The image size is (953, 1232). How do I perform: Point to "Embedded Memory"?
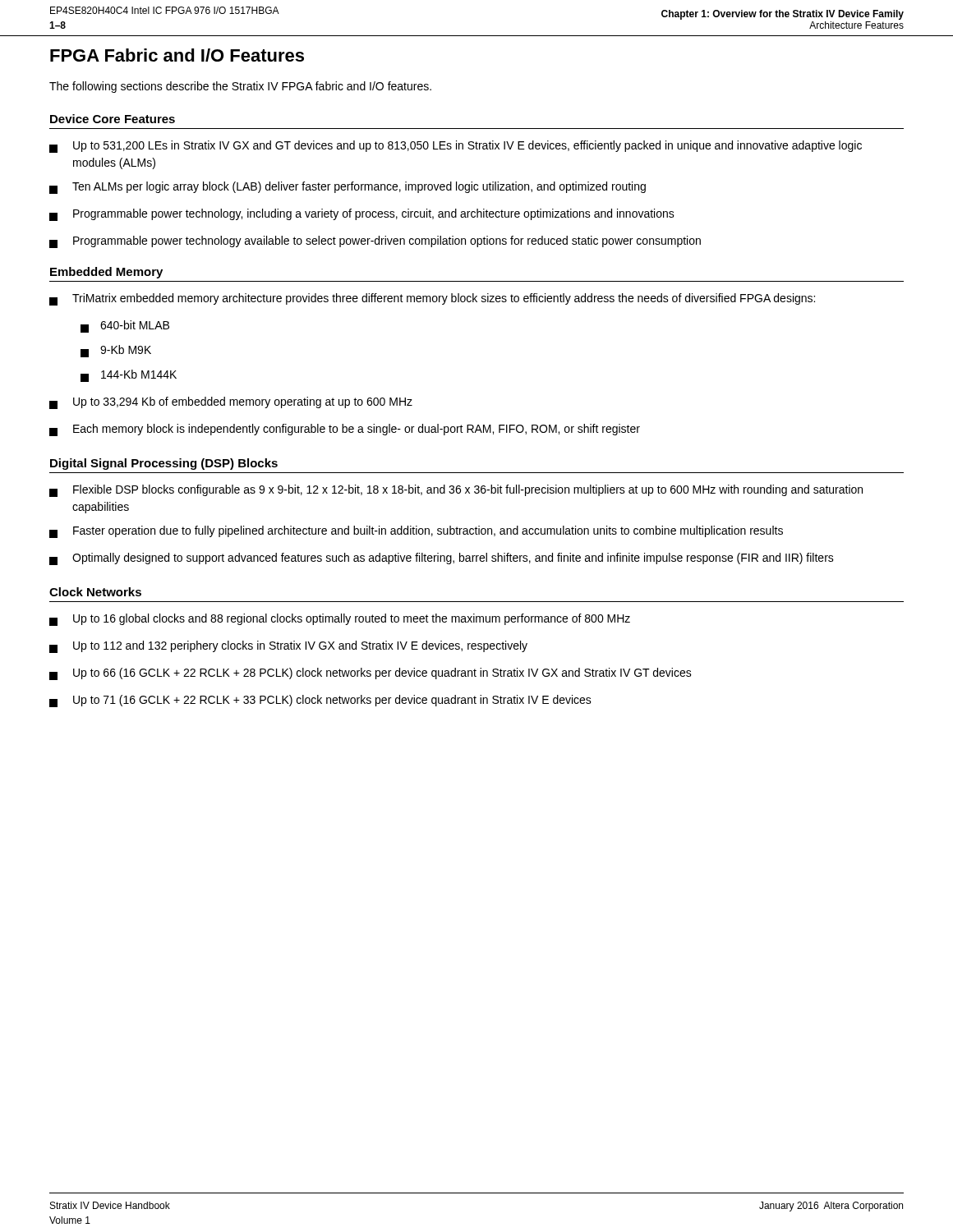pyautogui.click(x=106, y=271)
